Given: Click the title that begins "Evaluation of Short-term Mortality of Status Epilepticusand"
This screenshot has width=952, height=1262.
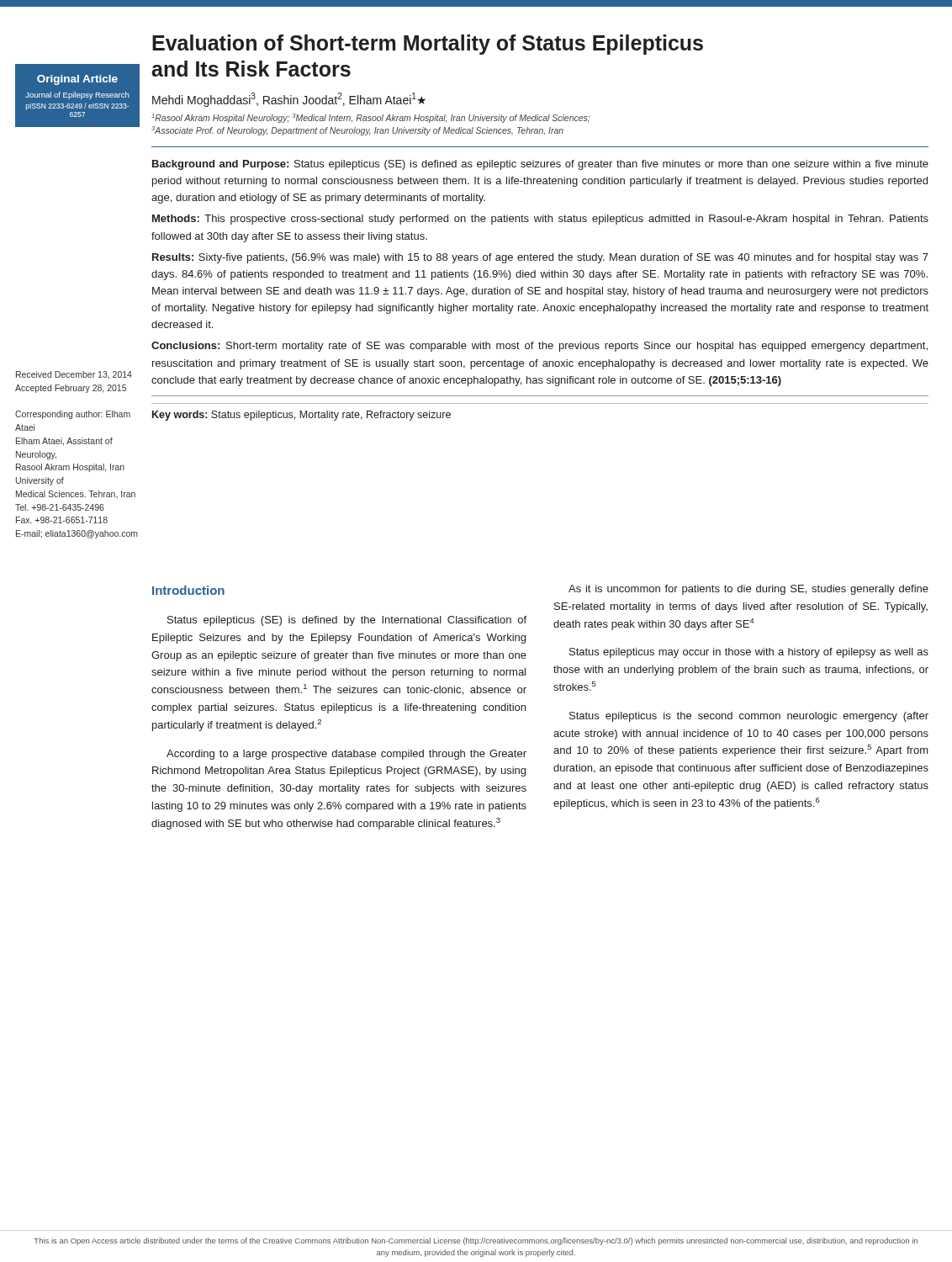Looking at the screenshot, I should [x=428, y=56].
